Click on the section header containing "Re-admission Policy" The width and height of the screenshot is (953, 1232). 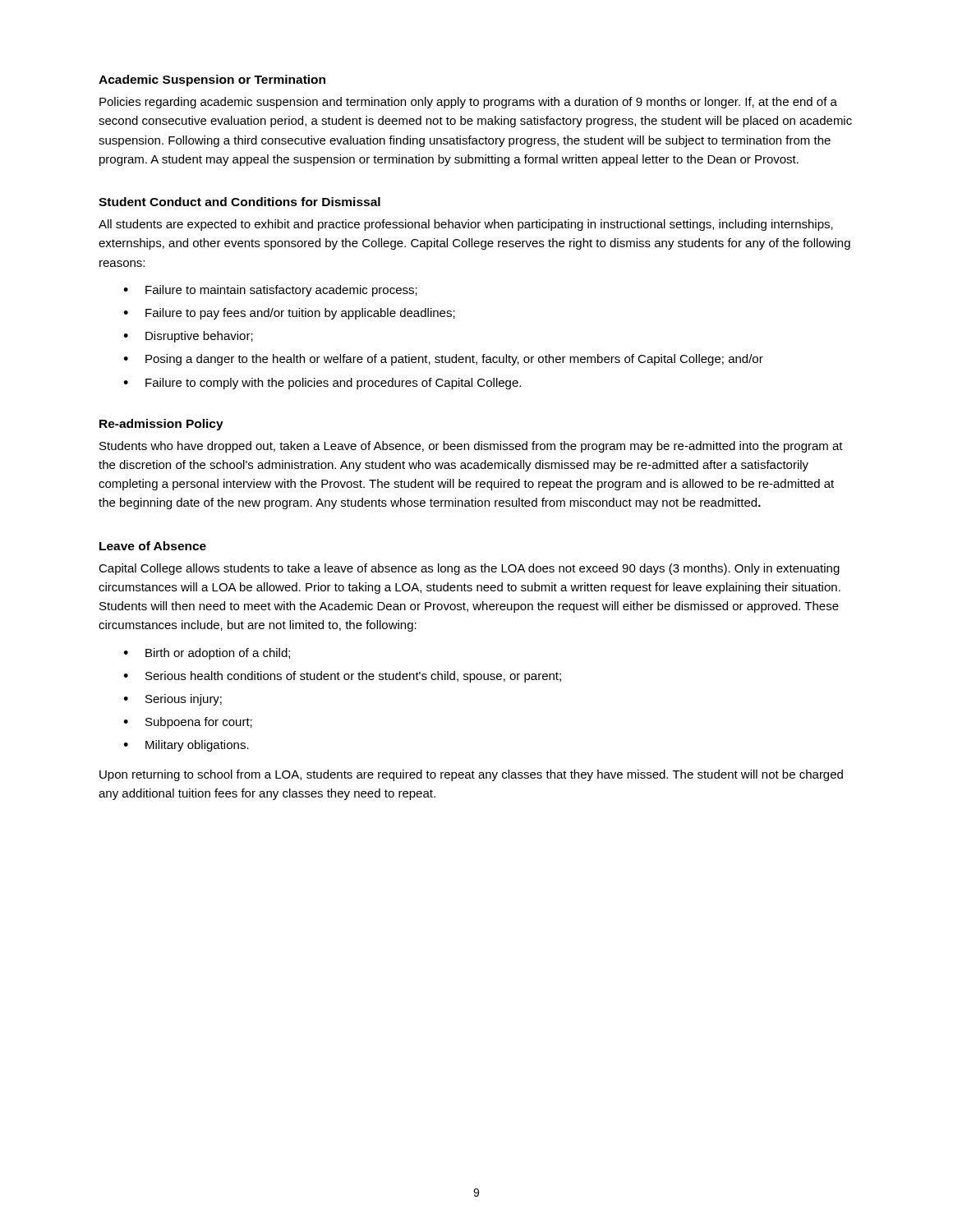161,423
